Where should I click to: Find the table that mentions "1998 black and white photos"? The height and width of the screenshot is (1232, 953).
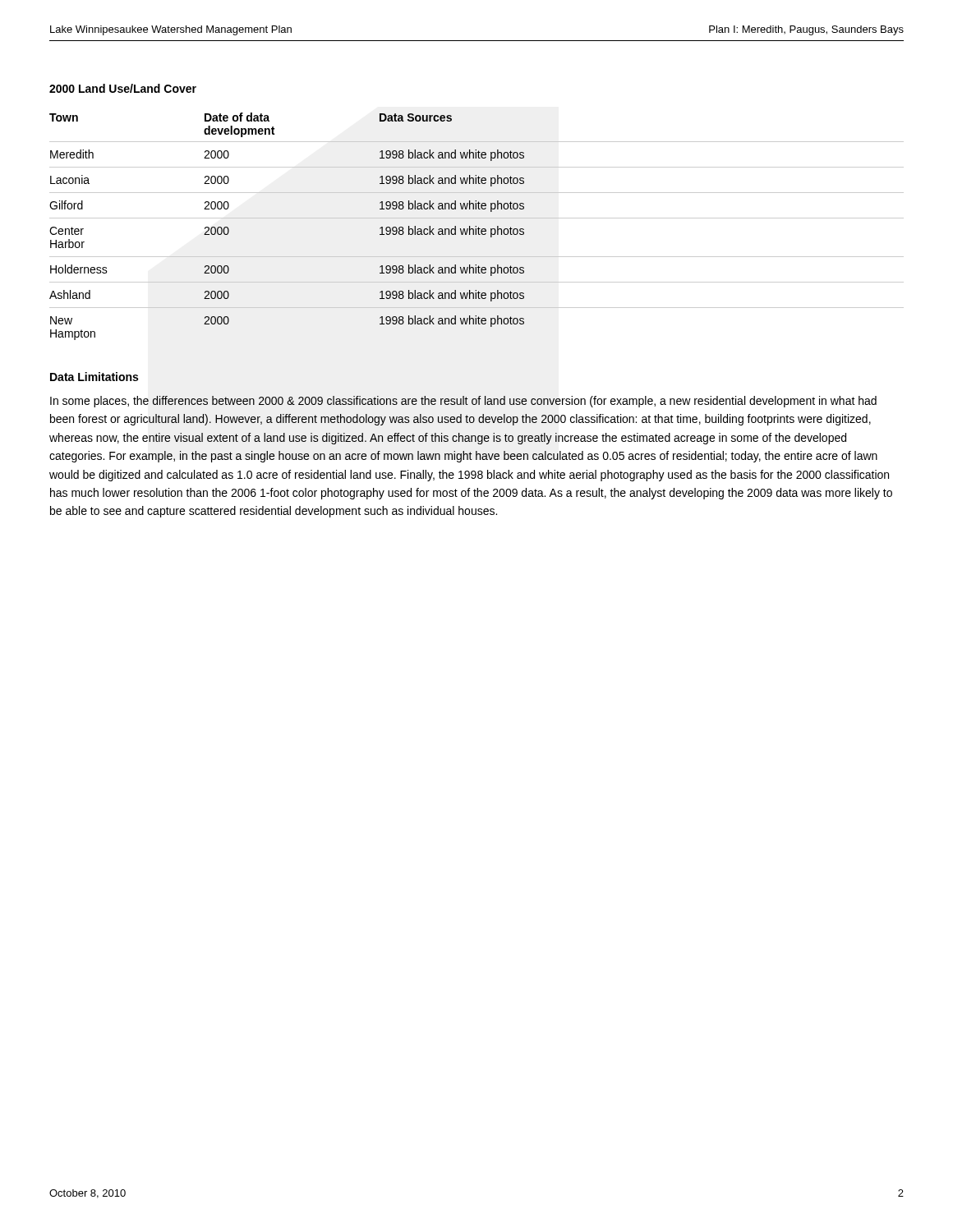[476, 226]
